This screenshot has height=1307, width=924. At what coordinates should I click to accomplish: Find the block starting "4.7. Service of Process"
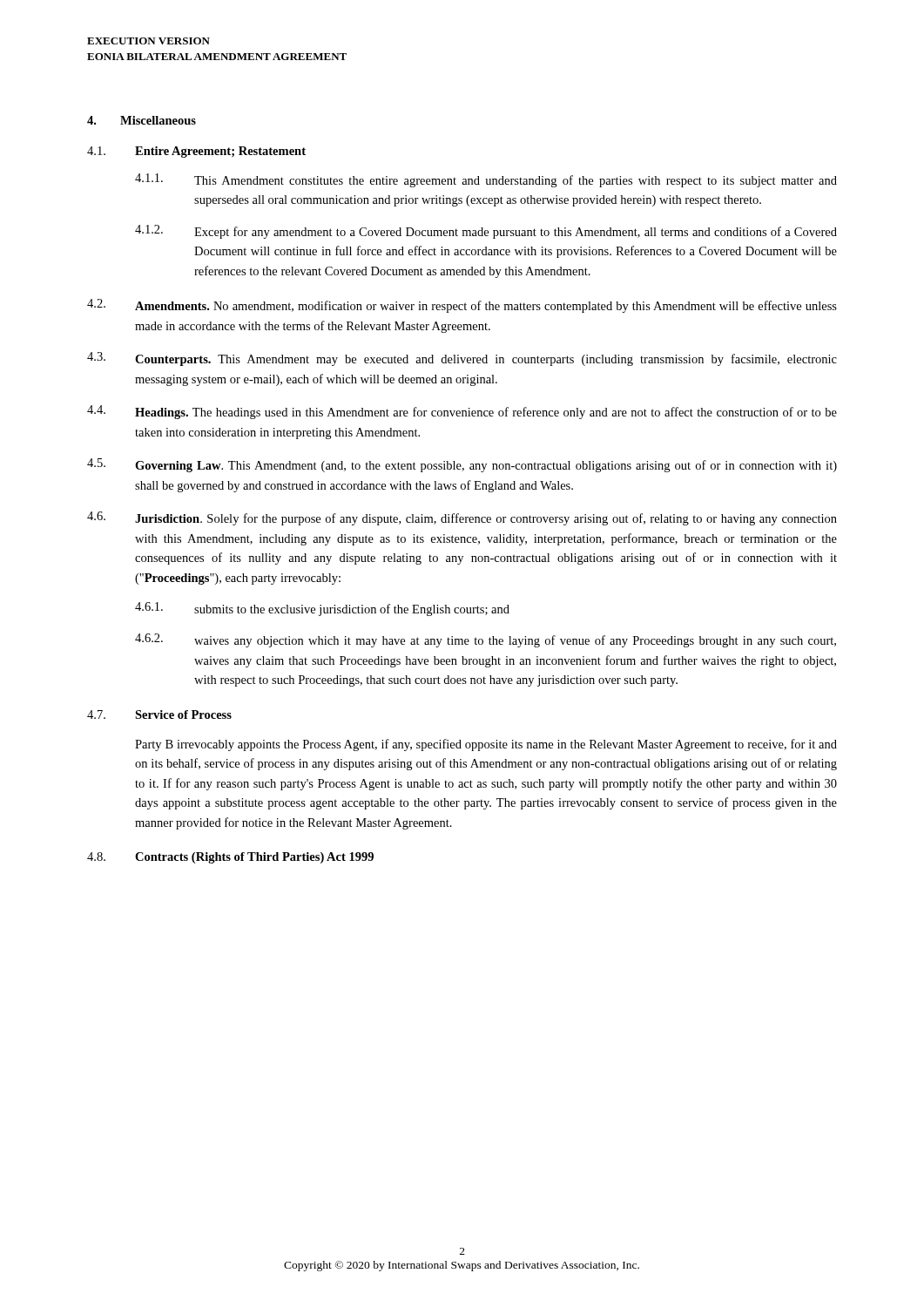click(159, 714)
